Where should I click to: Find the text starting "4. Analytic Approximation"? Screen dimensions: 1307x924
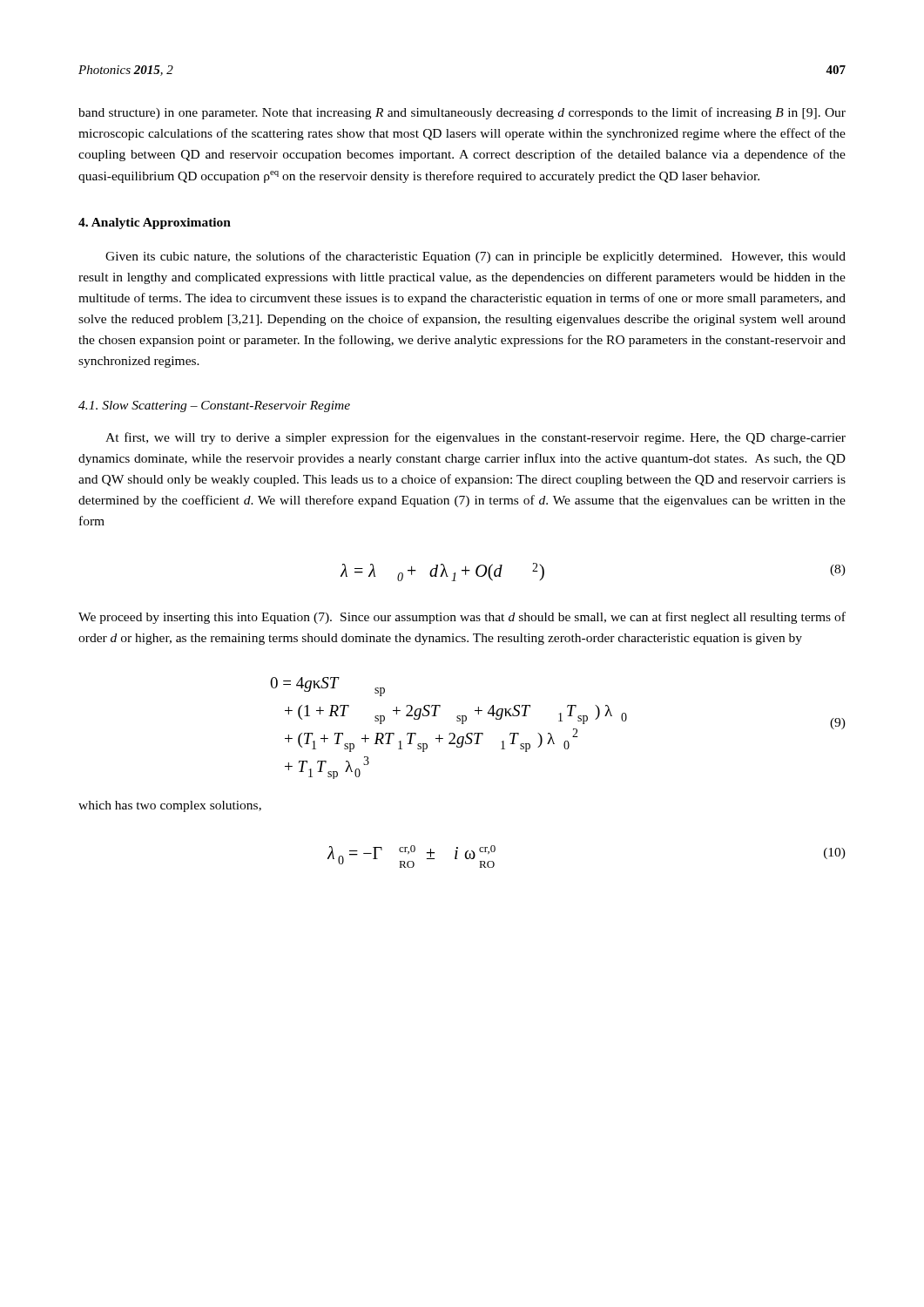(155, 222)
